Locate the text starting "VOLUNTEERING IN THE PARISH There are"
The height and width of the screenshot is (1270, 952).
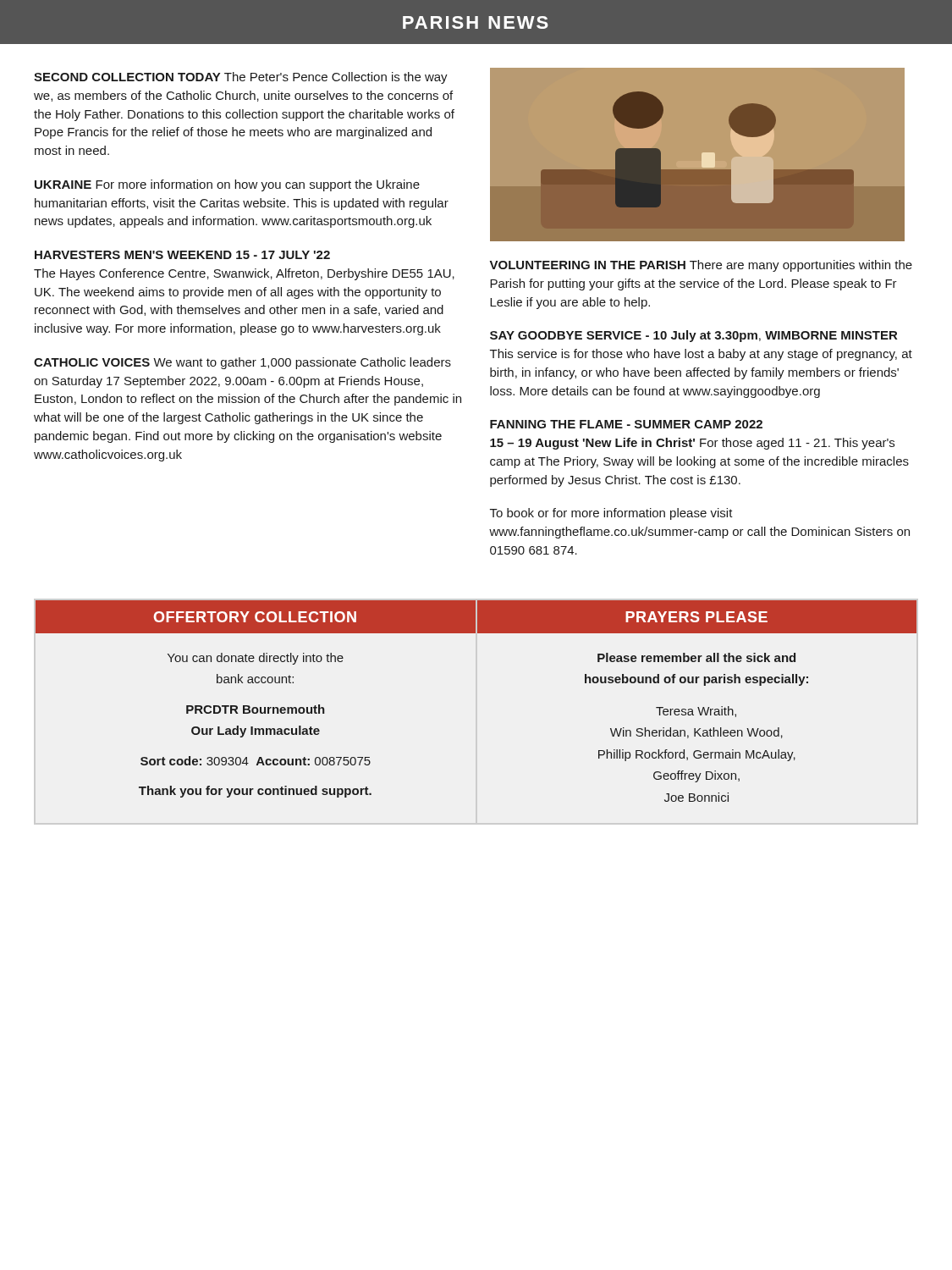tap(704, 283)
